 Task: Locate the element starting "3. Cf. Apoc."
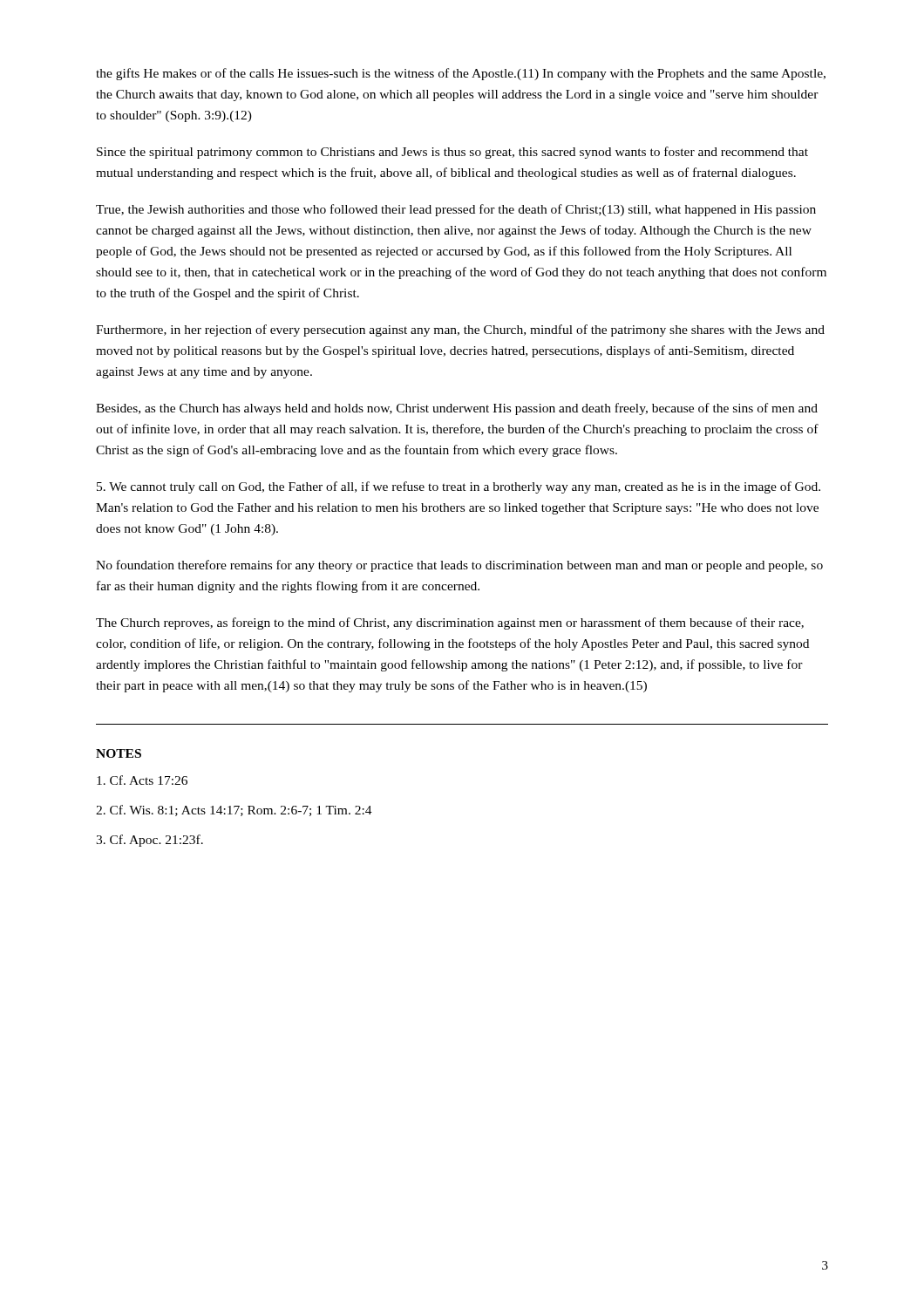click(x=150, y=840)
